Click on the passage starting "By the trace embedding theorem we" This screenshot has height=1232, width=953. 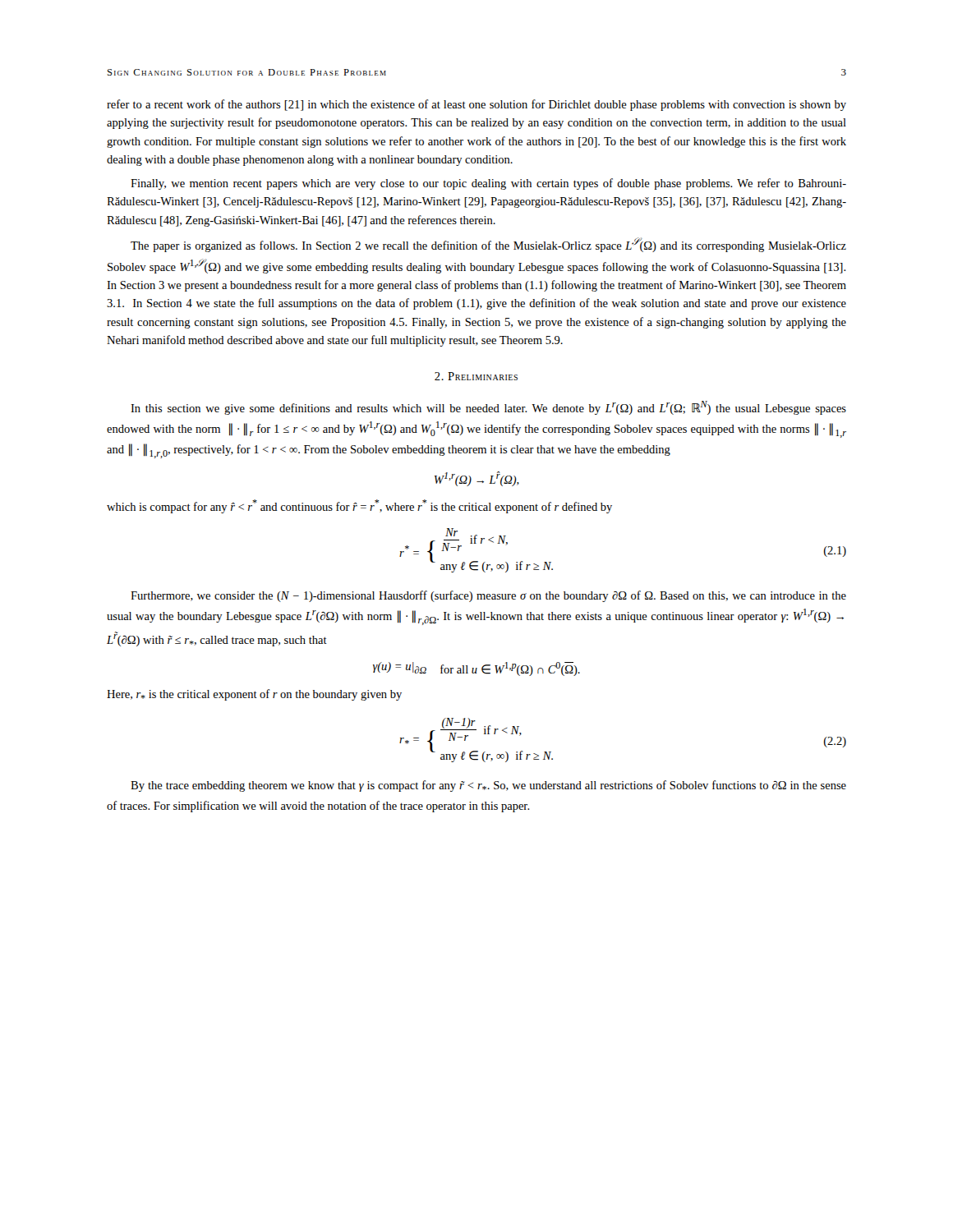pyautogui.click(x=476, y=796)
